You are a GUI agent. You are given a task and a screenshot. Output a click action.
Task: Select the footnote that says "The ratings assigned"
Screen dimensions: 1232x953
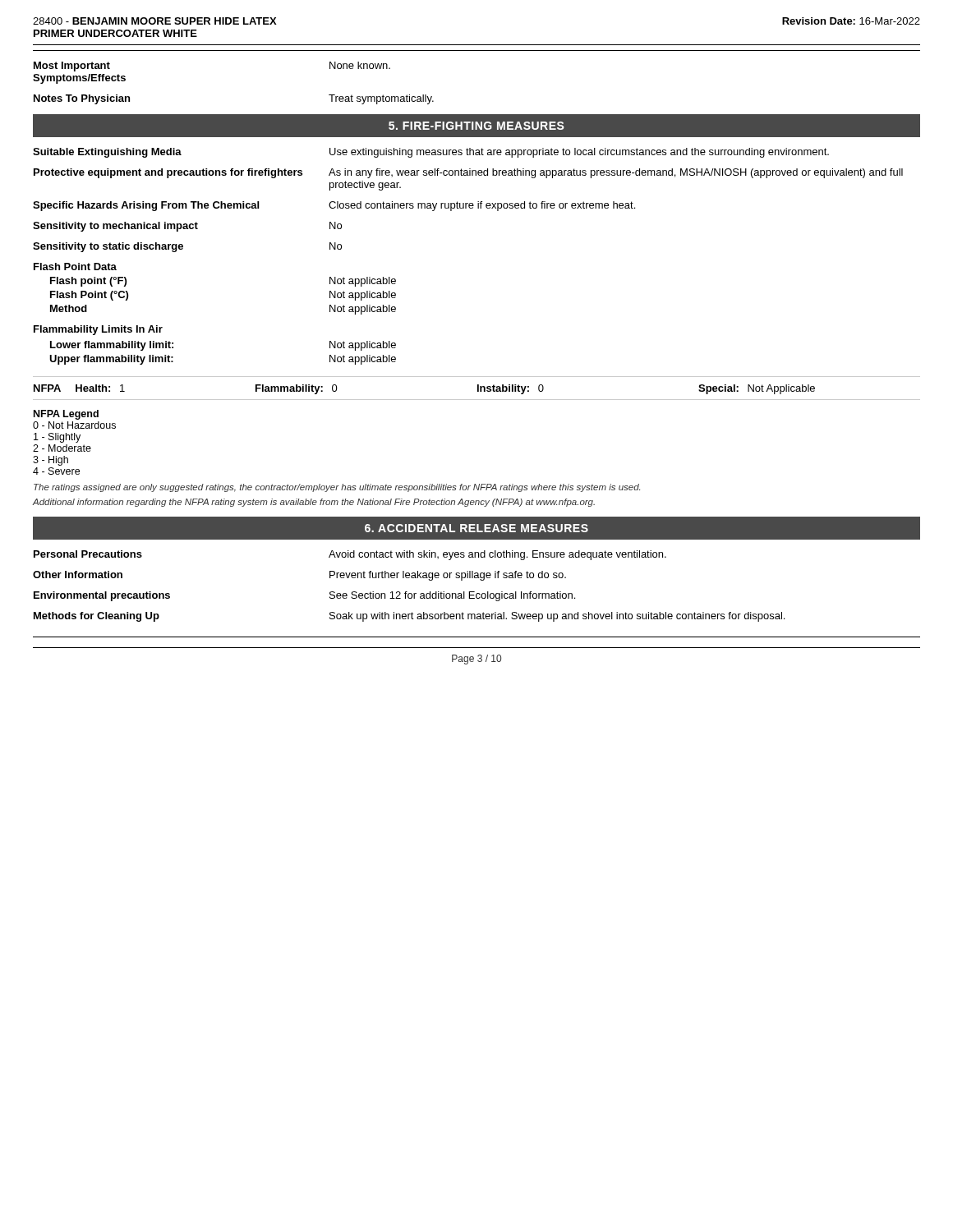(x=337, y=487)
